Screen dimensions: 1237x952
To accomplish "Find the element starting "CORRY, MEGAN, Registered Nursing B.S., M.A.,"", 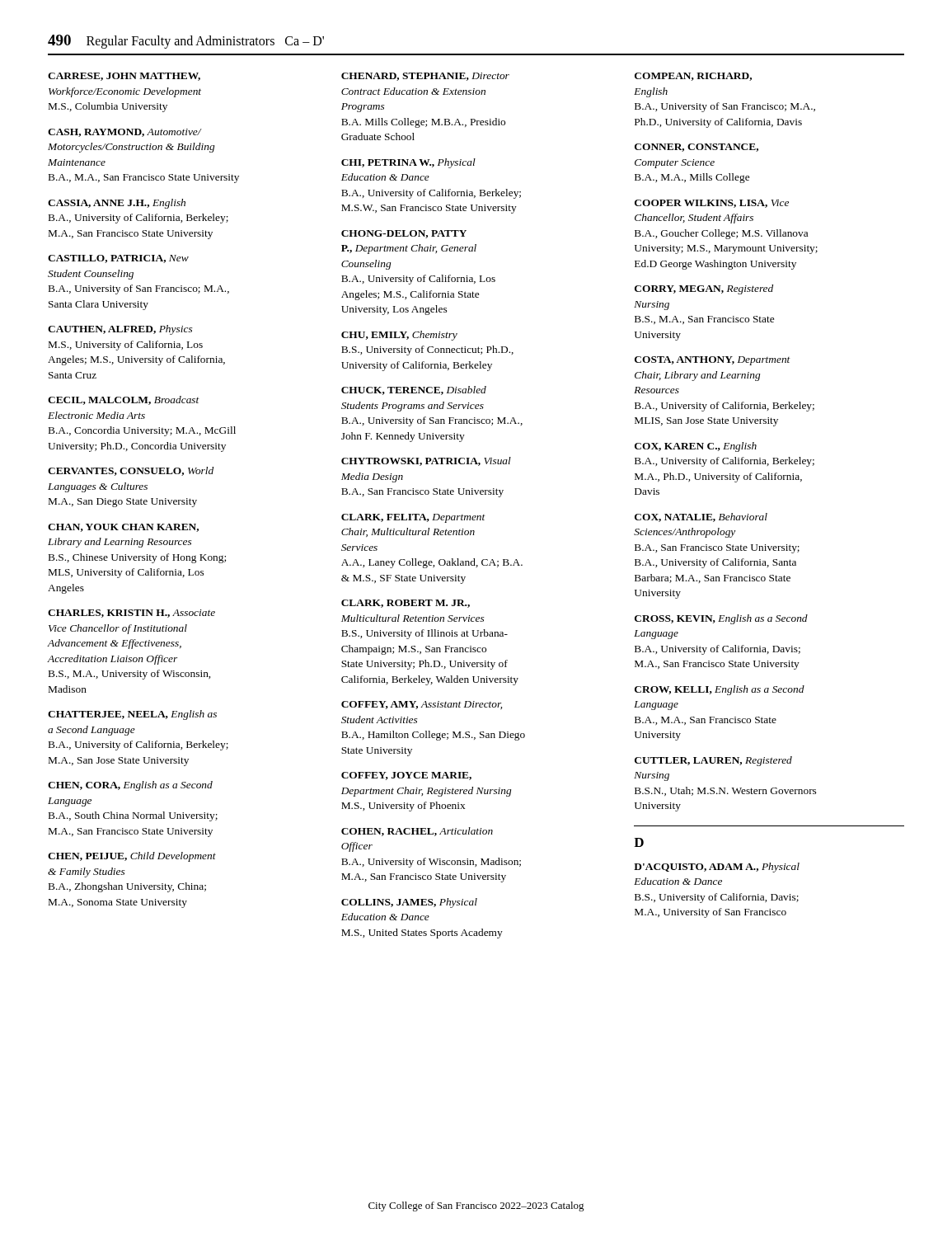I will click(x=769, y=312).
